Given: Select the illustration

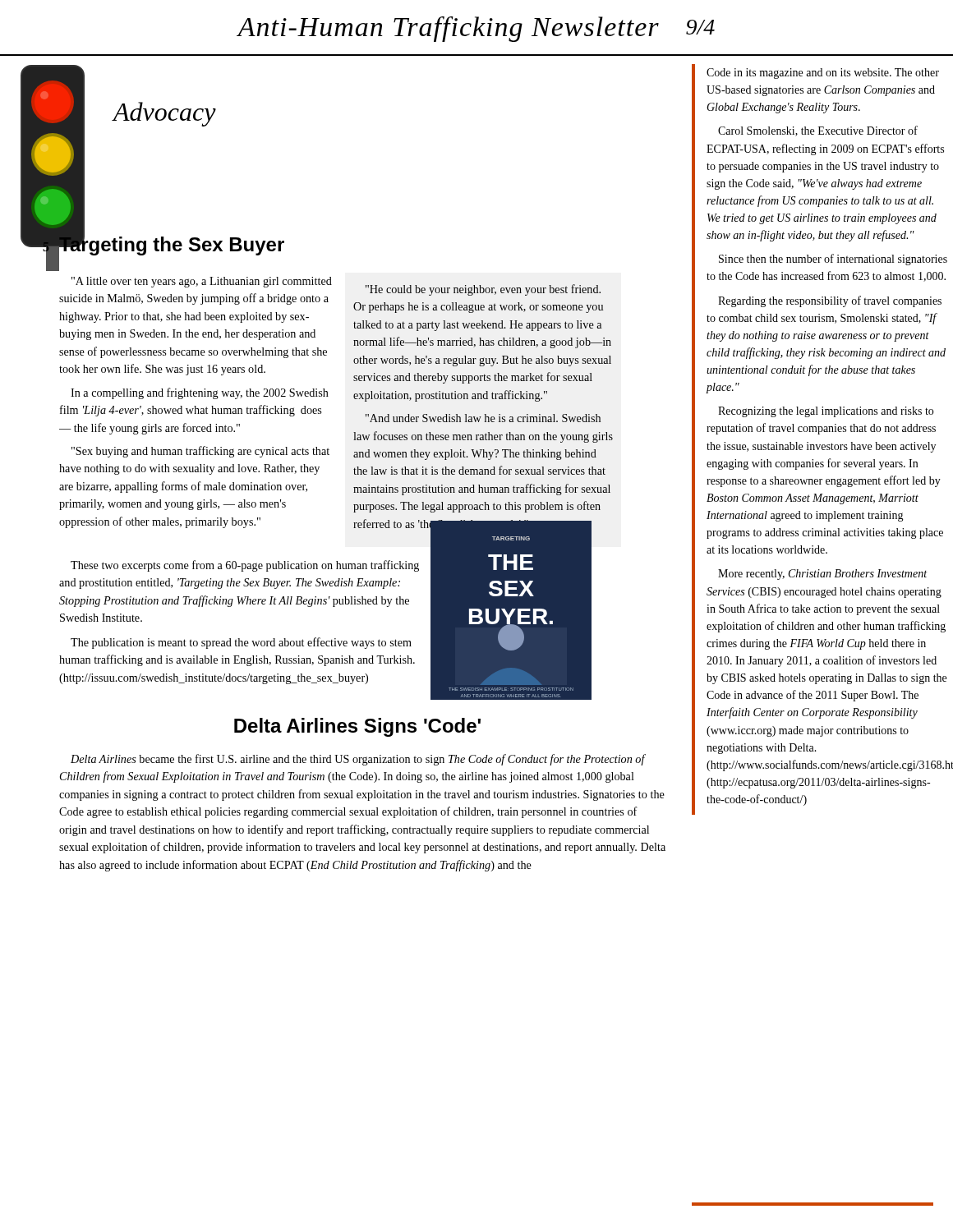Looking at the screenshot, I should pos(57,169).
